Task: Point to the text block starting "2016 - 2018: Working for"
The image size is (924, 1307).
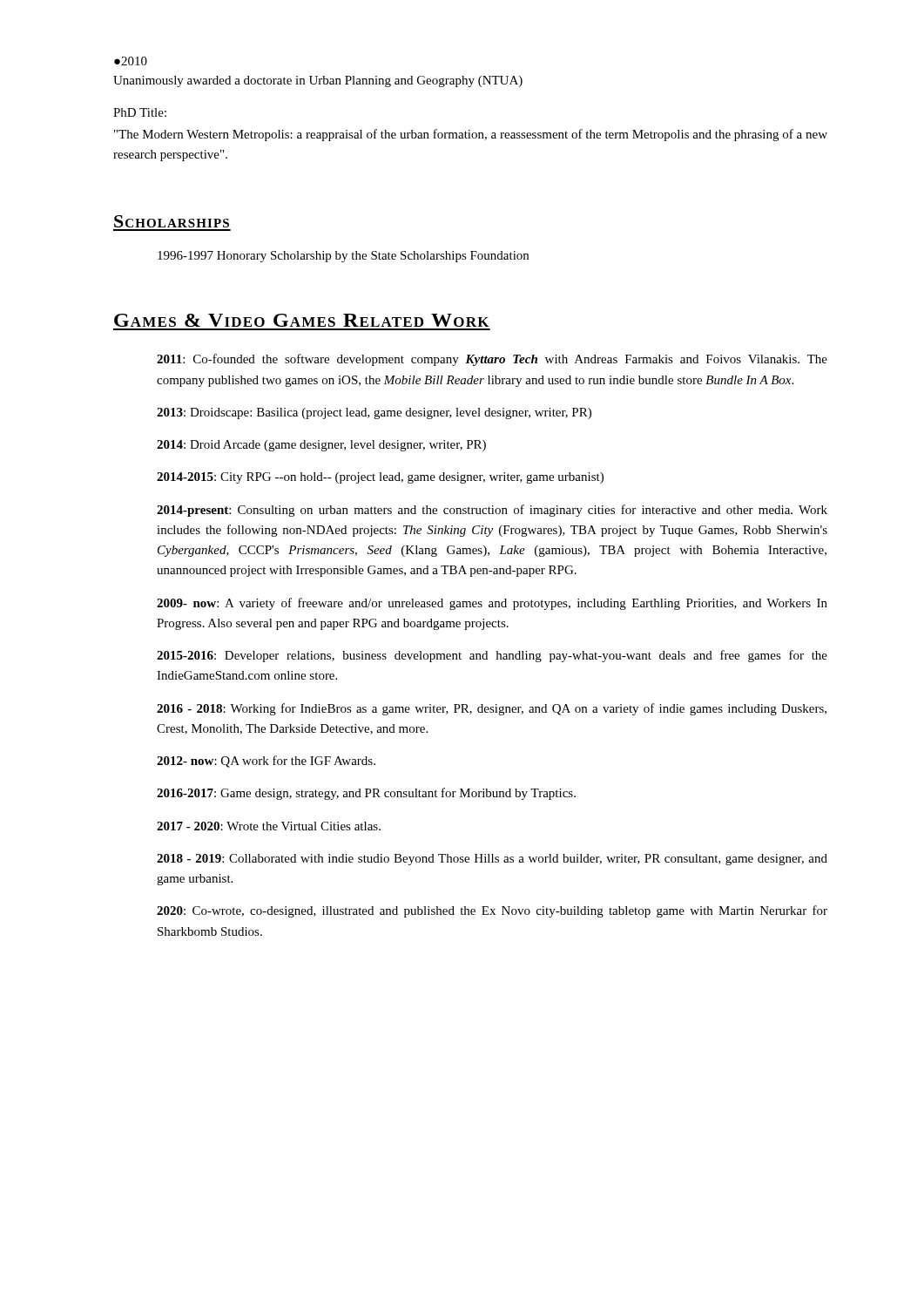Action: click(492, 718)
